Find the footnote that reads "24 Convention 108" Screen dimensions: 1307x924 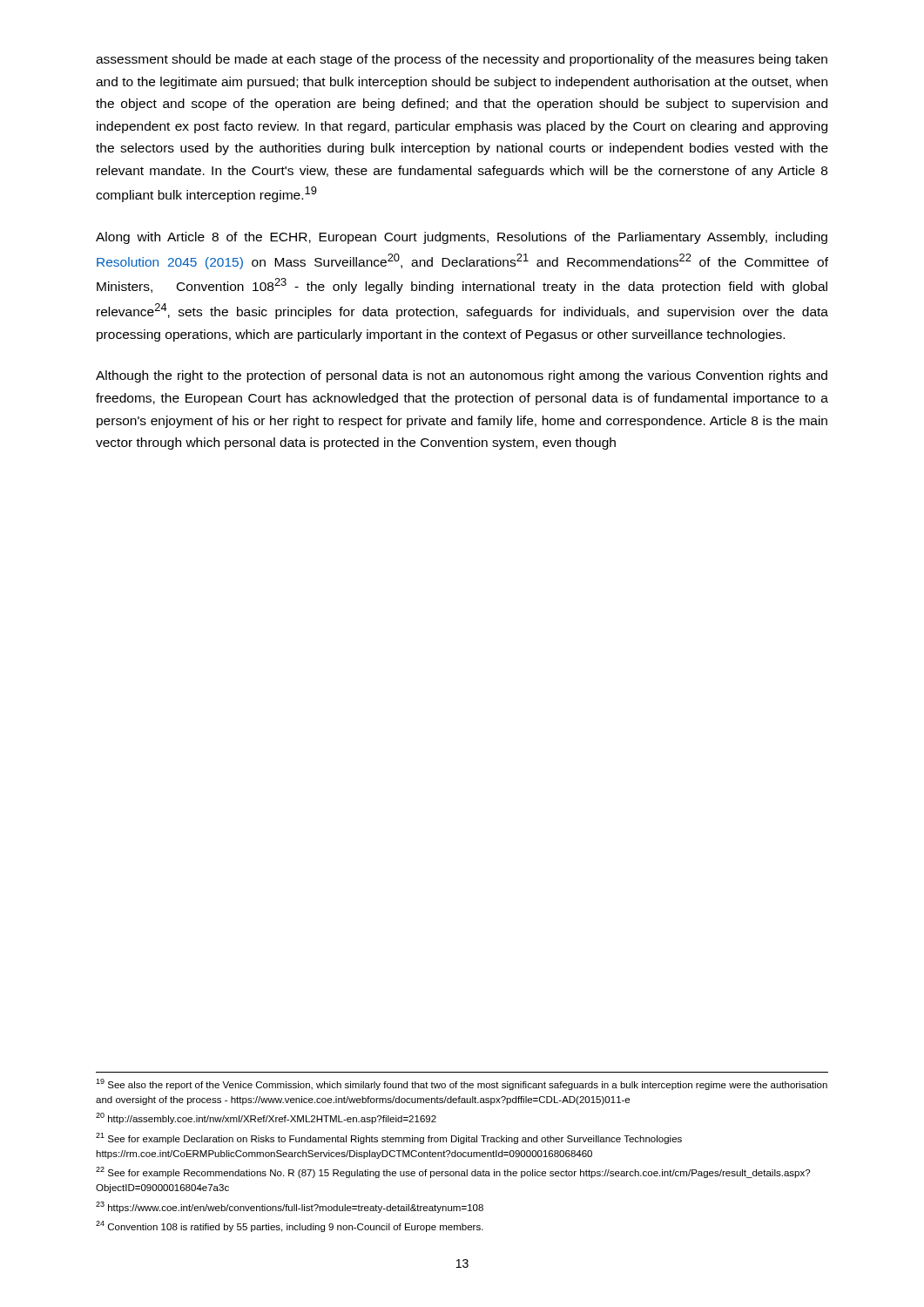tap(462, 1227)
